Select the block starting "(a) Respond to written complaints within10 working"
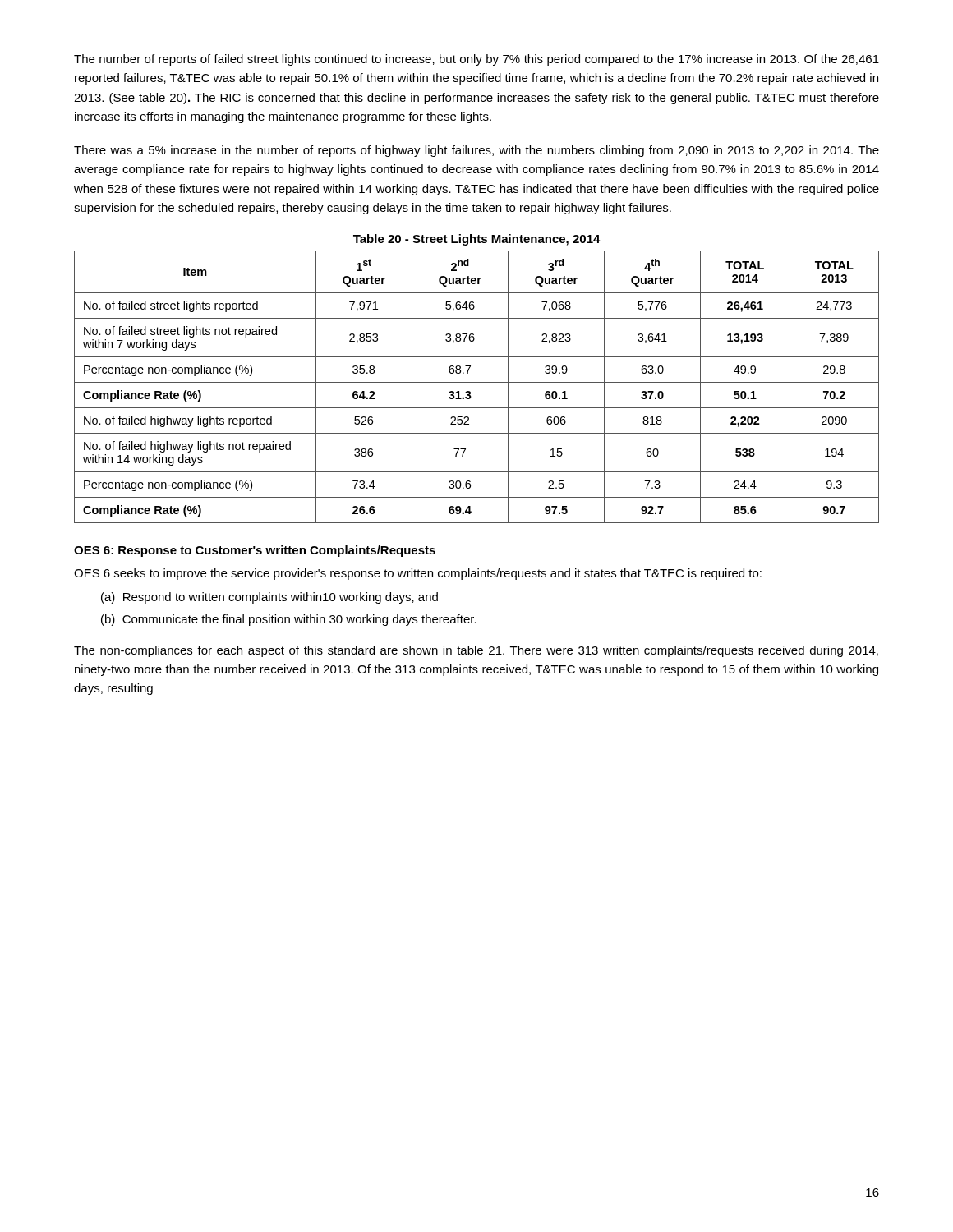 coord(269,597)
